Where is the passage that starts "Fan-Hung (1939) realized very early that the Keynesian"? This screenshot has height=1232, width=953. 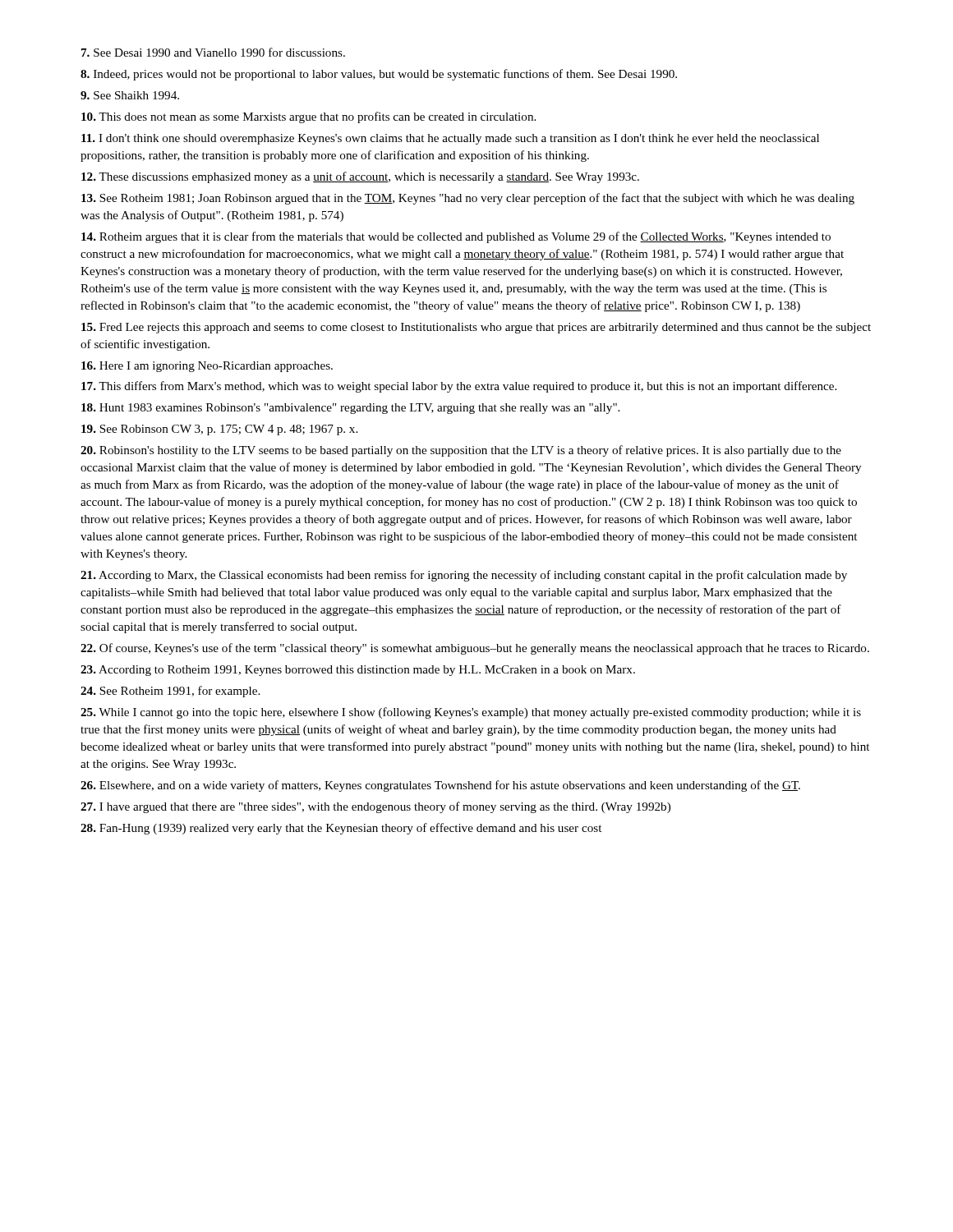[x=341, y=827]
